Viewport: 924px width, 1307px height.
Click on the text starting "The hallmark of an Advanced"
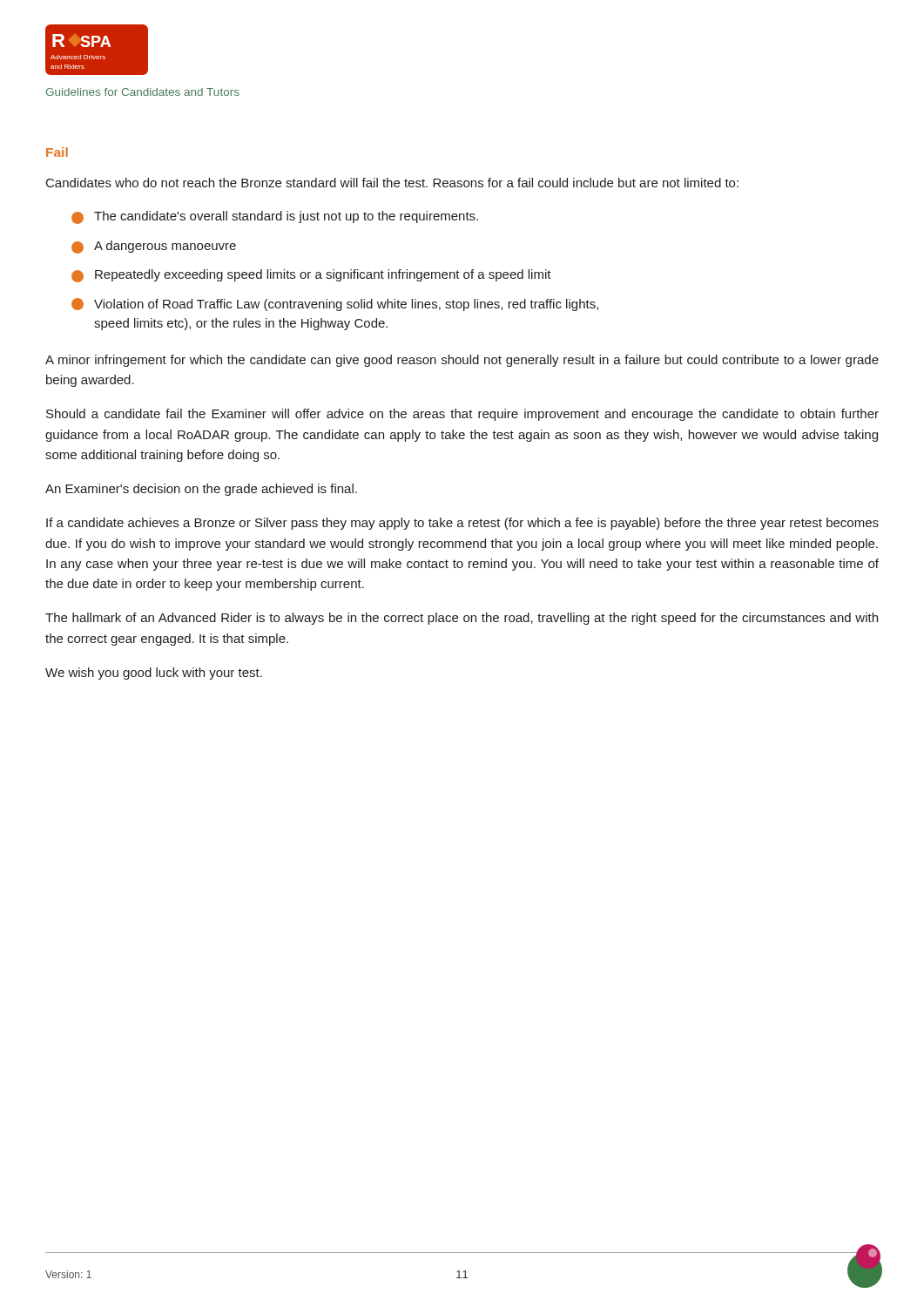462,628
